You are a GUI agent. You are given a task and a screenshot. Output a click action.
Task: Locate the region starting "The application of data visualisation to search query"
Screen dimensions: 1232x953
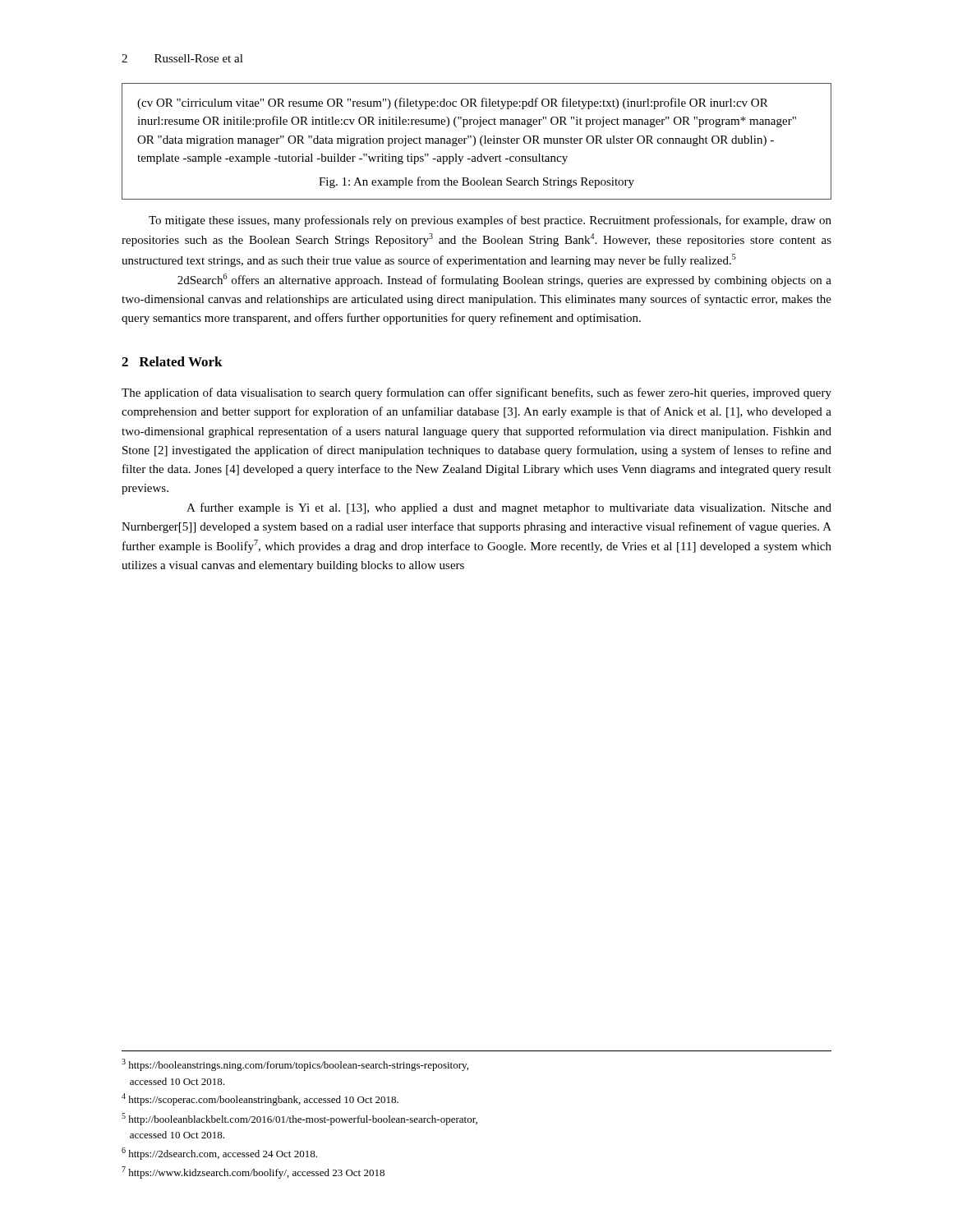(x=476, y=440)
